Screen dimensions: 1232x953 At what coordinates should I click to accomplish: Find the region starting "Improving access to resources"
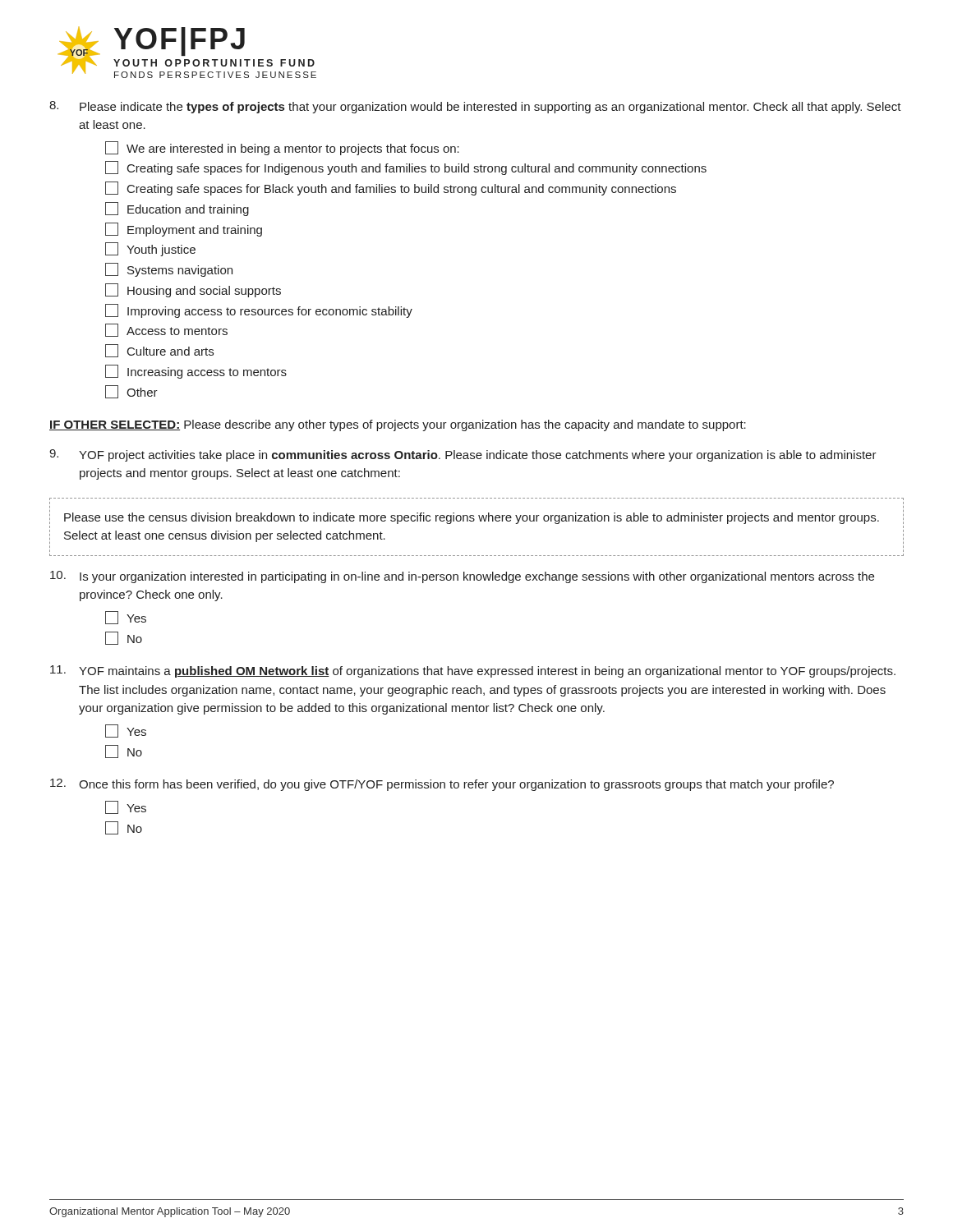tap(259, 311)
